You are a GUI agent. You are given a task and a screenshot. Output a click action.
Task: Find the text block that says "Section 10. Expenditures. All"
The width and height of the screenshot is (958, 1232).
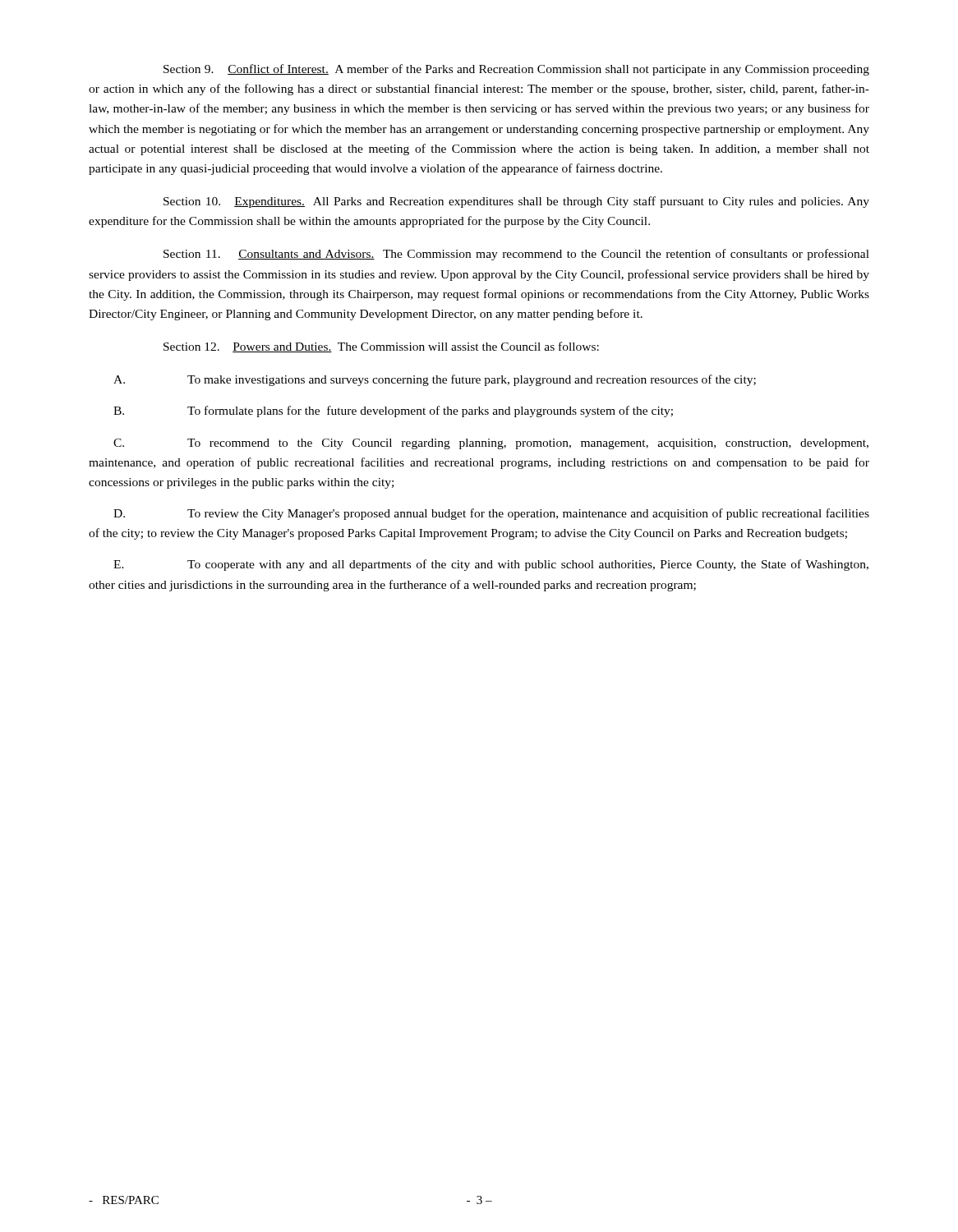click(479, 211)
